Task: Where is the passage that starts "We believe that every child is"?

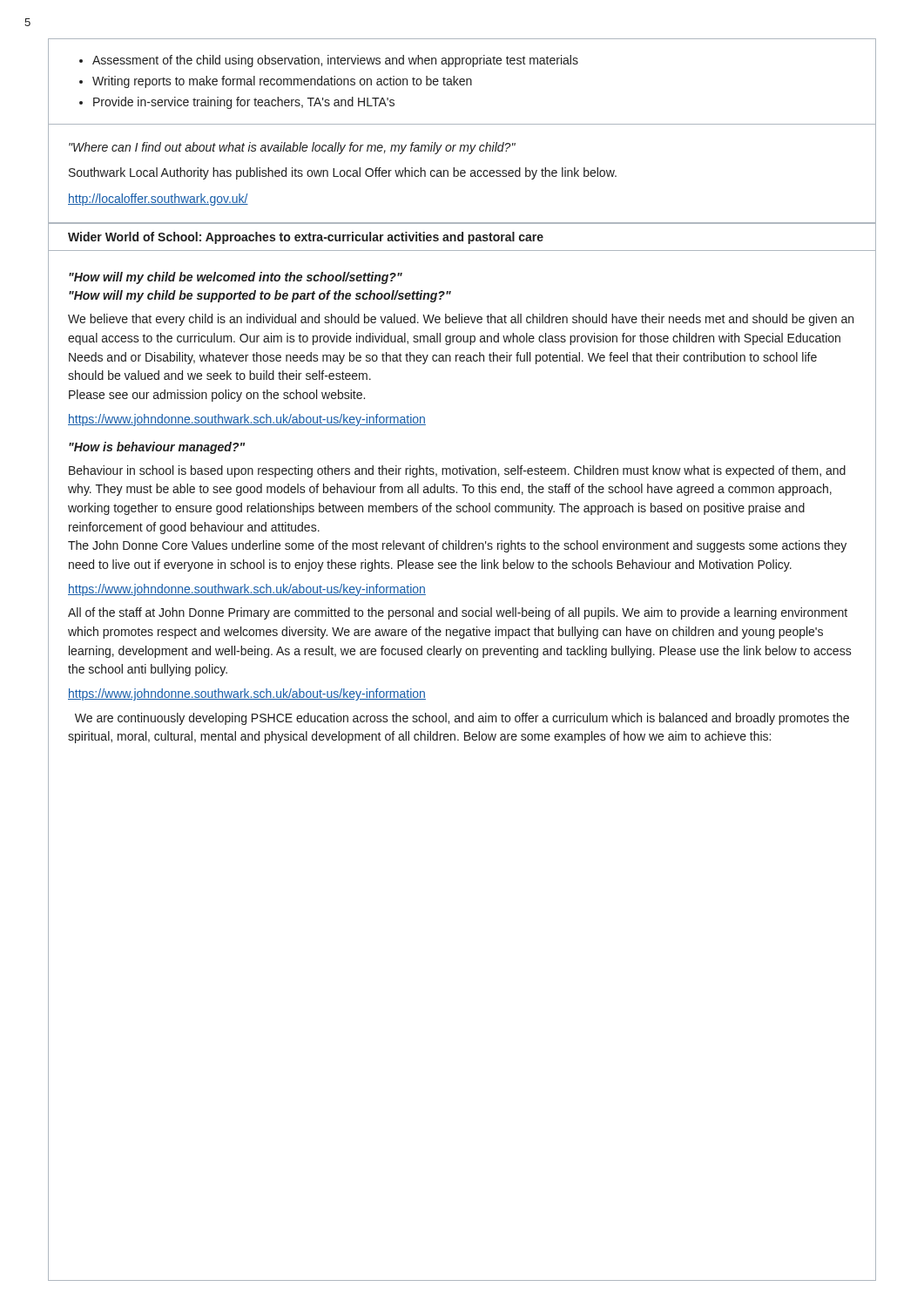Action: point(461,357)
